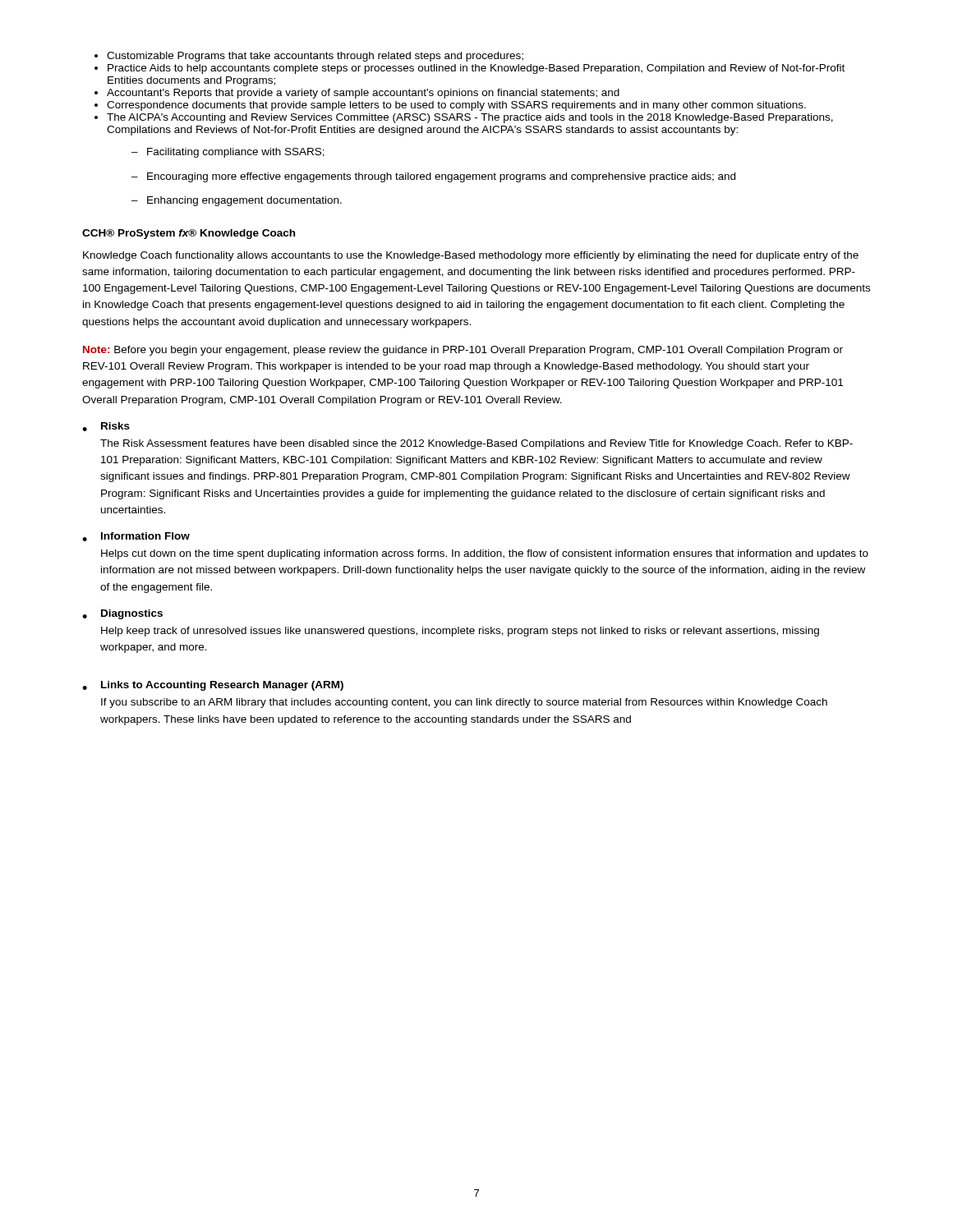Navigate to the block starting "• Diagnostics Help keep track of unresolved"

pos(476,631)
